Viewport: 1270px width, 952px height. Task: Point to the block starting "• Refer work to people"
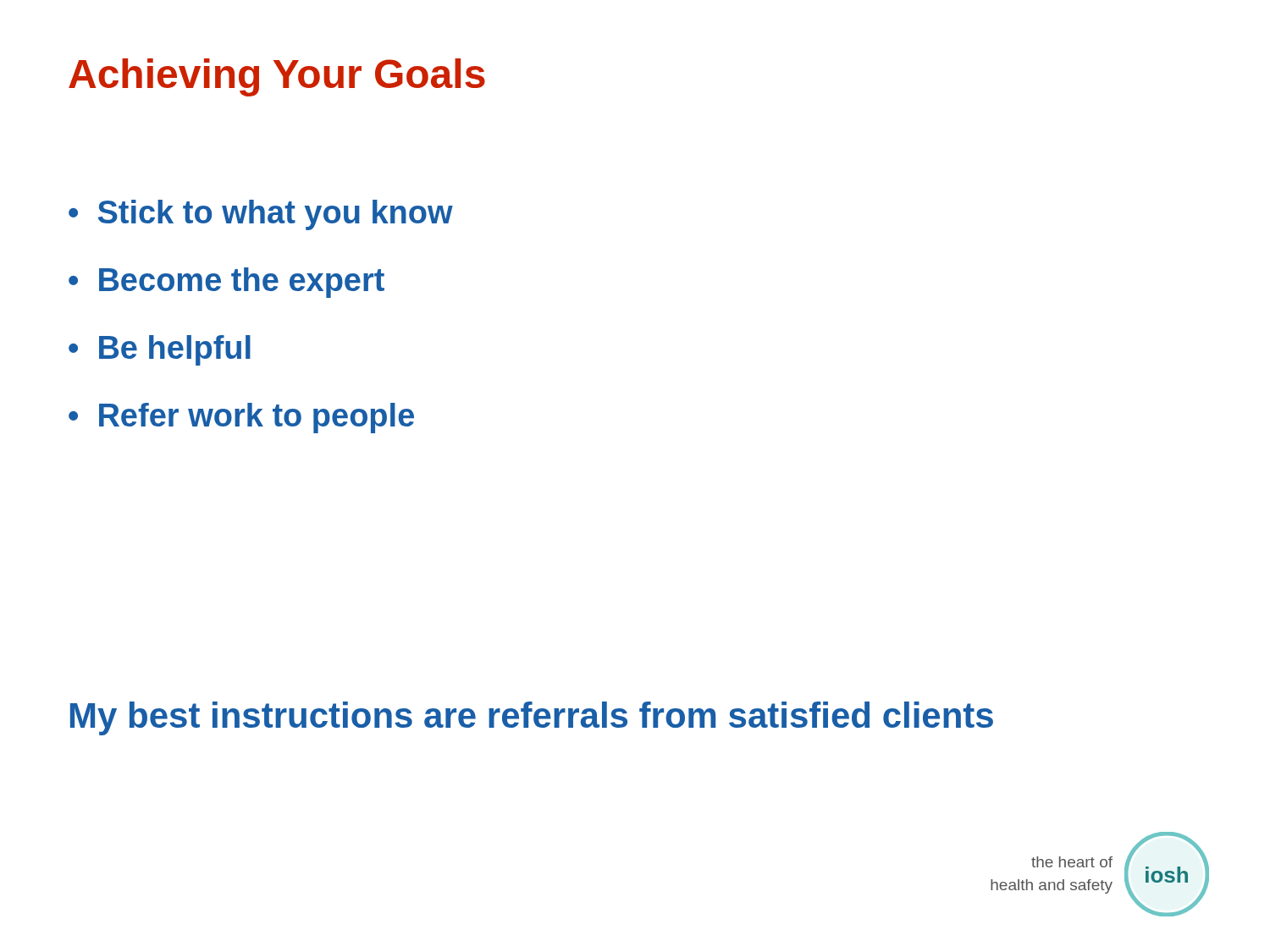click(241, 416)
